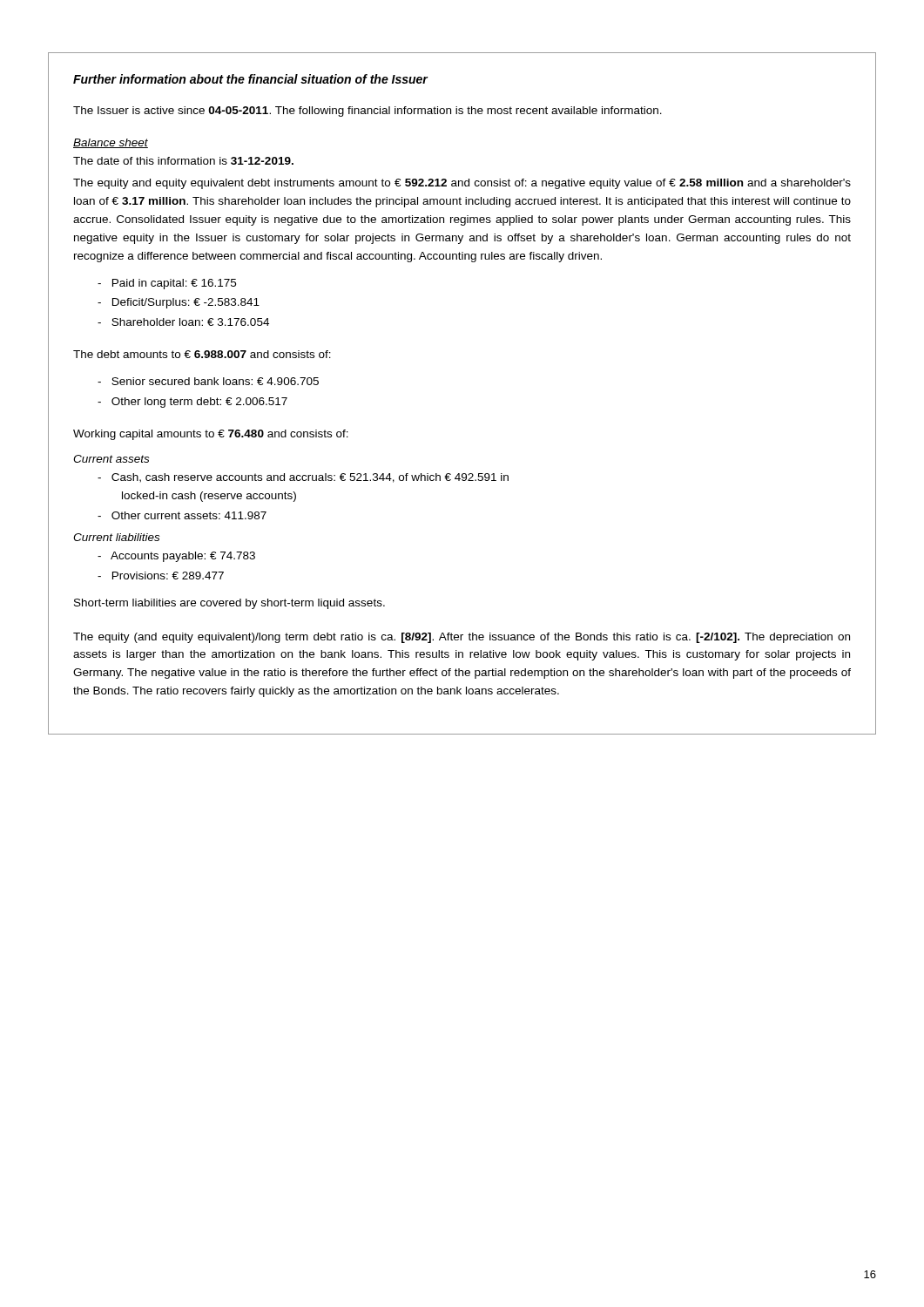This screenshot has width=924, height=1307.
Task: Select the list item that reads "Senior secured bank loans: €"
Action: click(x=208, y=381)
